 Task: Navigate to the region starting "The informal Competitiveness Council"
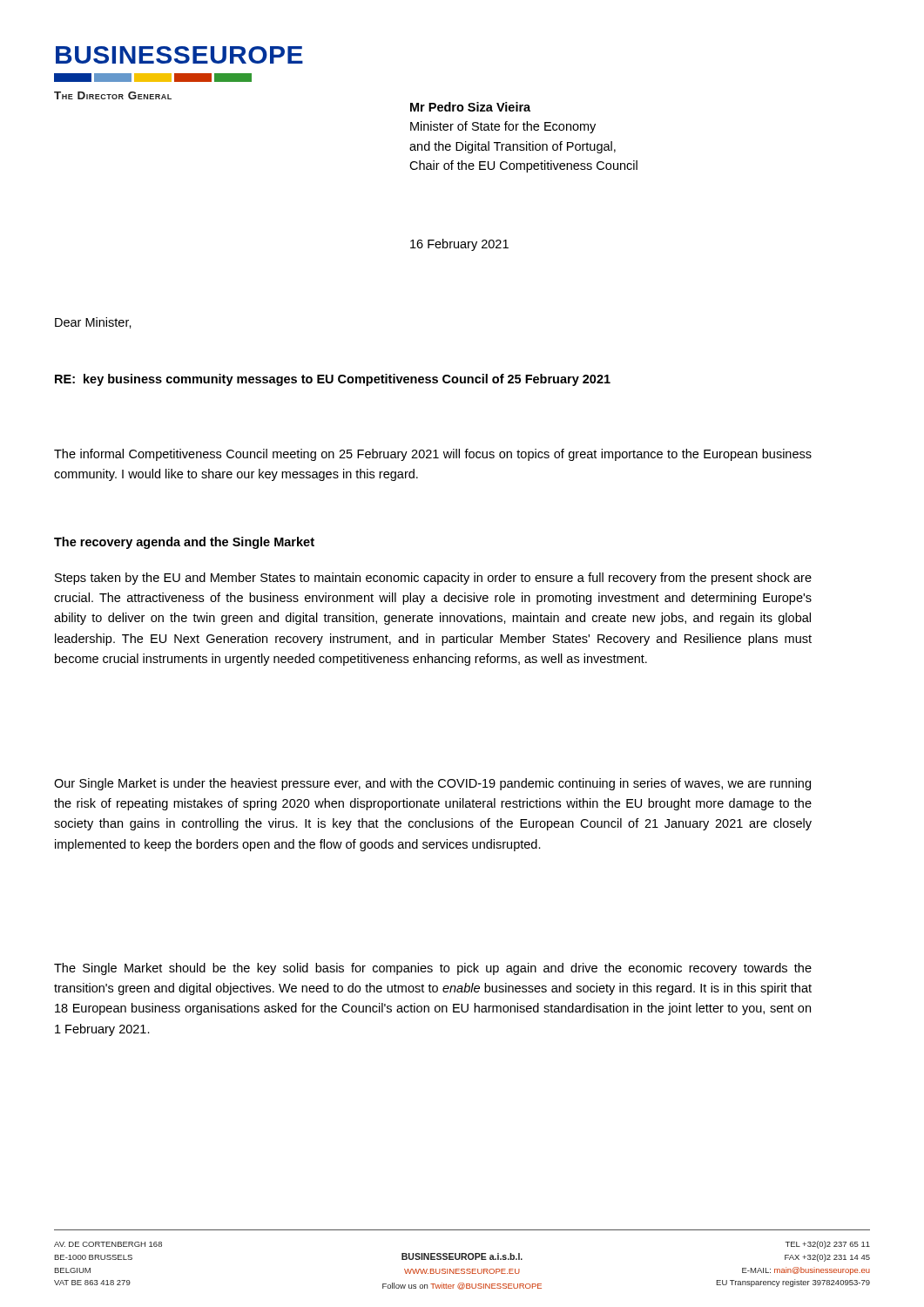(x=433, y=464)
